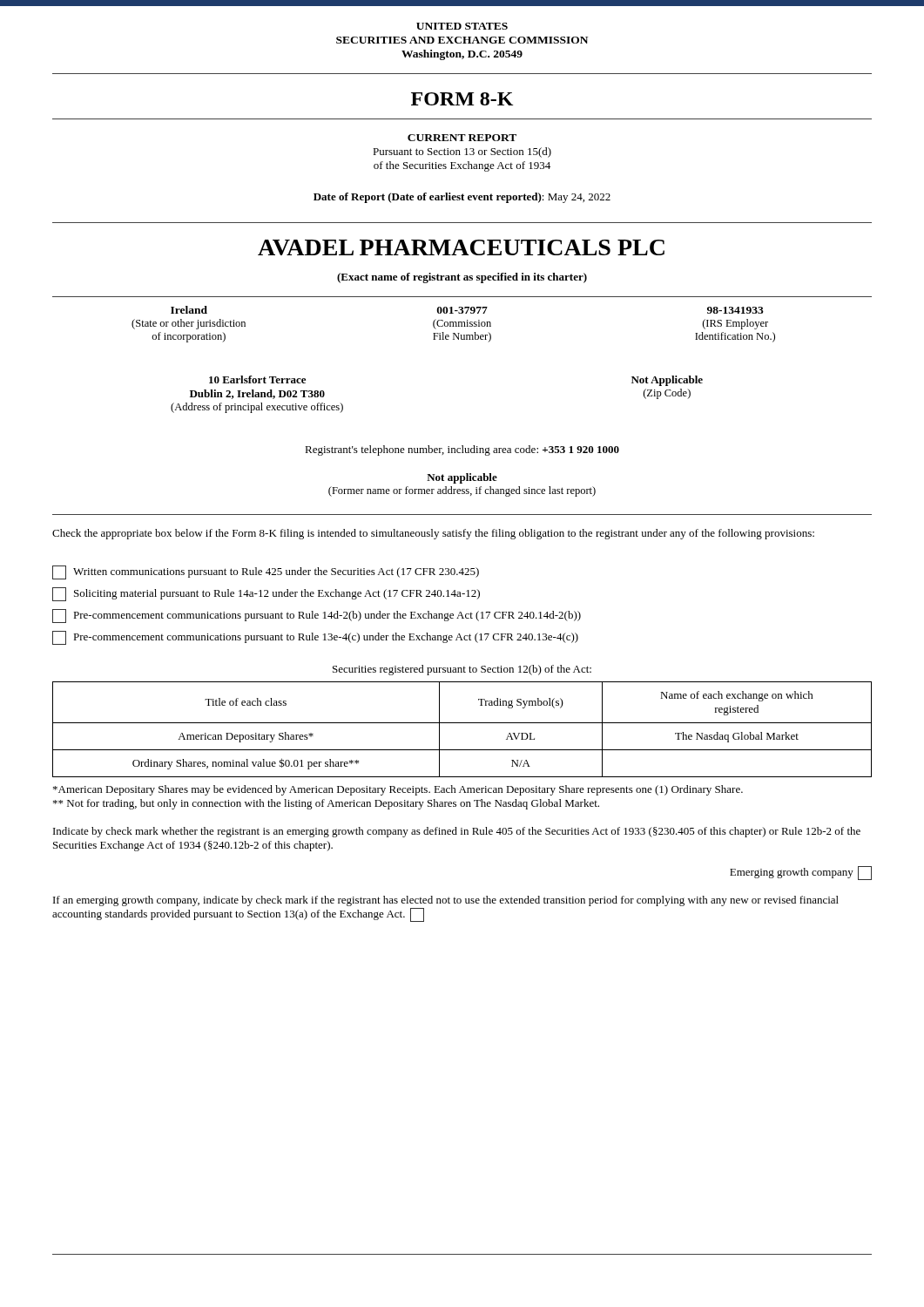Viewport: 924px width, 1307px height.
Task: Point to the passage starting "FORM 8-K"
Action: point(462,98)
